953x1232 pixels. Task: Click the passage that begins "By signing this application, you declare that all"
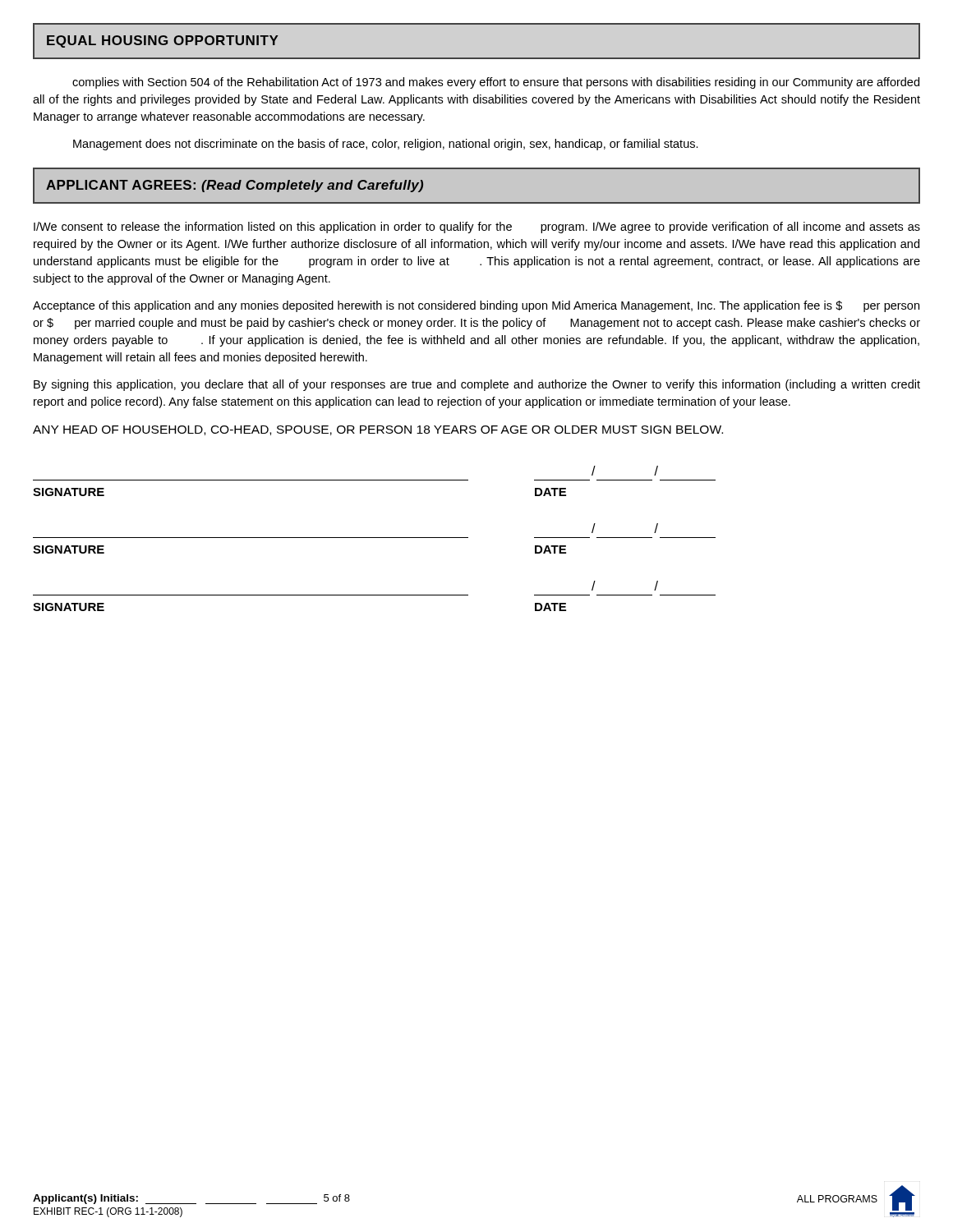(476, 393)
